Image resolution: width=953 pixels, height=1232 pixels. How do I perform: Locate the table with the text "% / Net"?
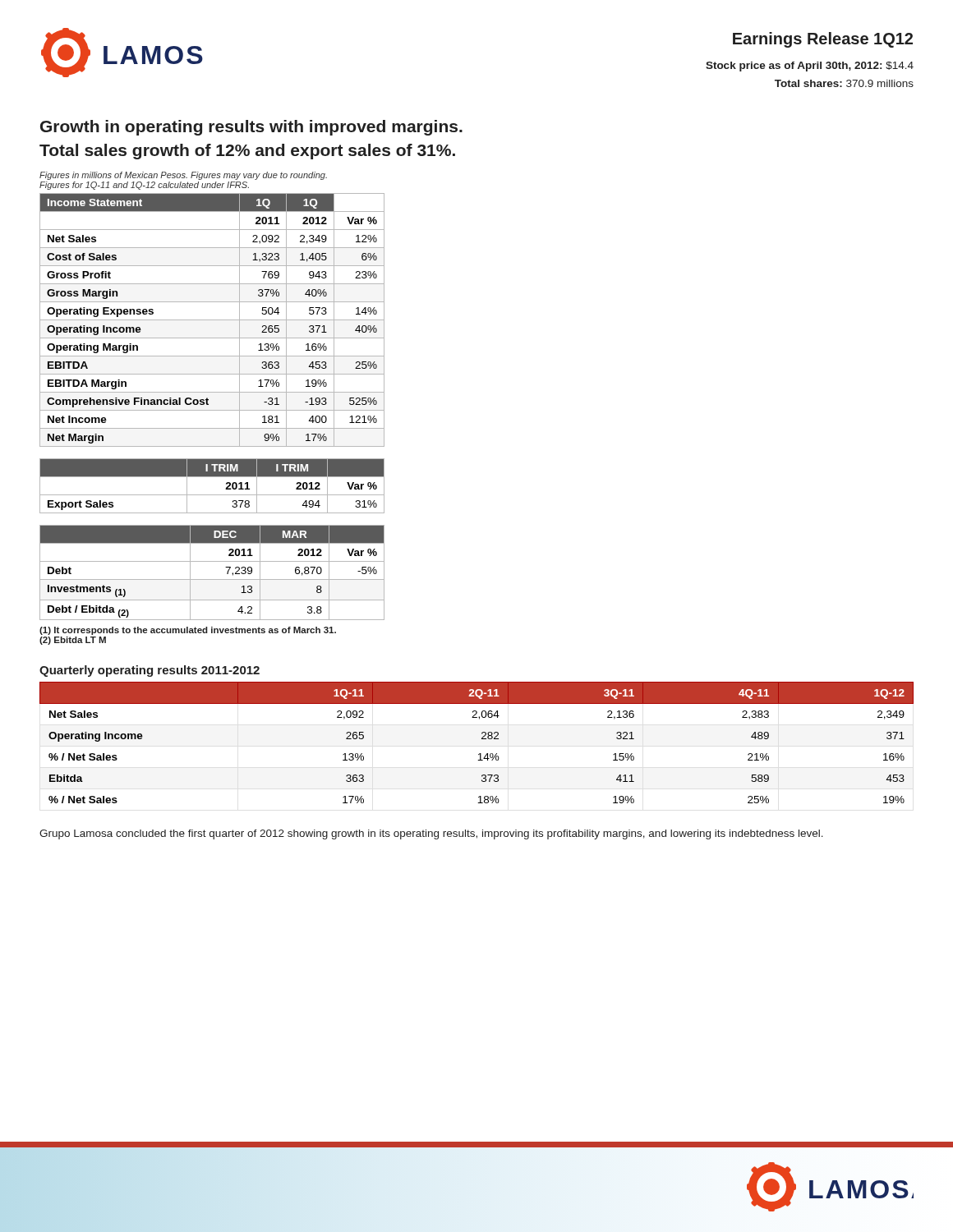[x=476, y=746]
